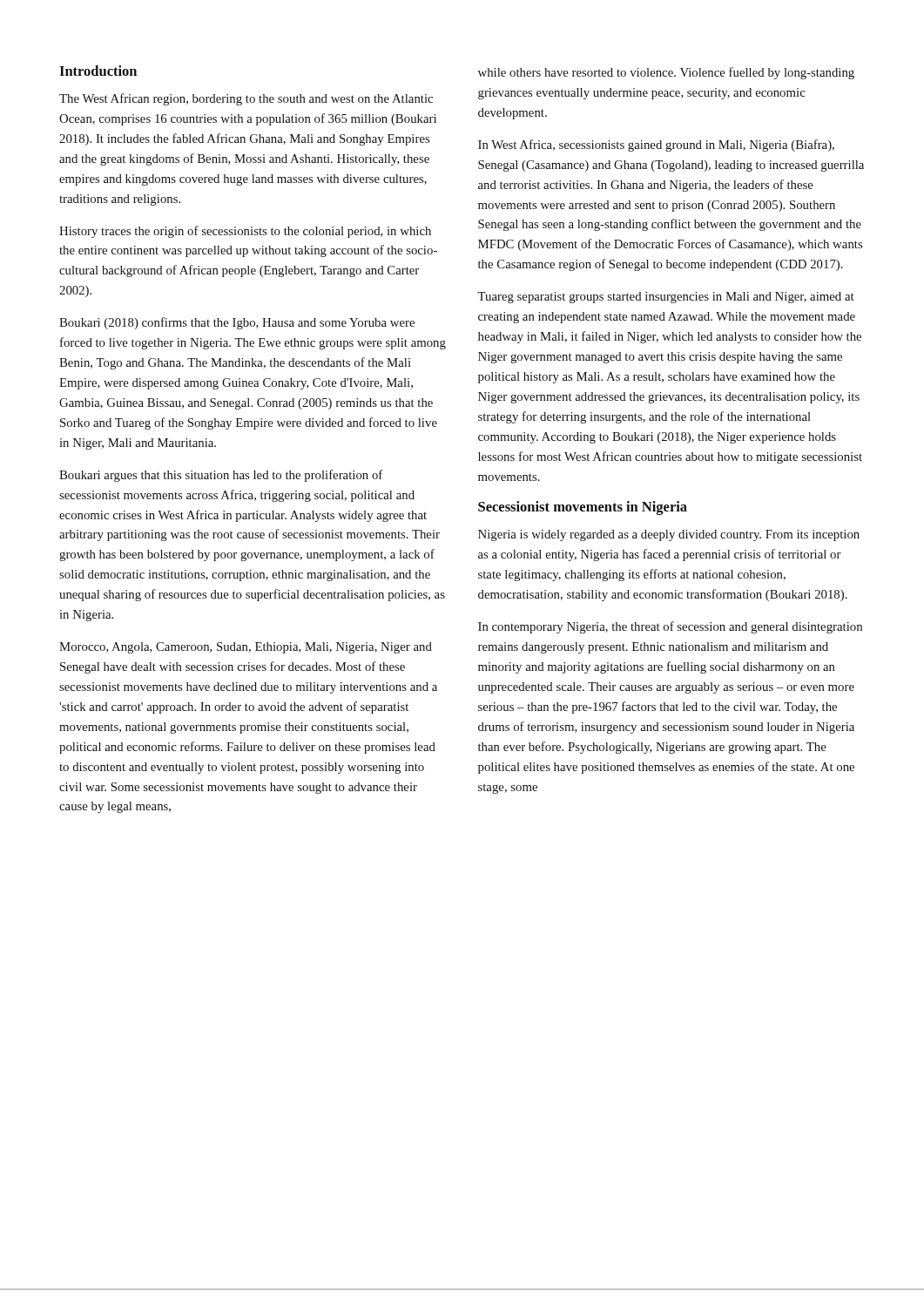Find the block on this page that starts "Morocco, Angola, Cameroon, Sudan, Ethiopia, Mali, Nigeria, Niger"
The height and width of the screenshot is (1307, 924).
[x=248, y=726]
